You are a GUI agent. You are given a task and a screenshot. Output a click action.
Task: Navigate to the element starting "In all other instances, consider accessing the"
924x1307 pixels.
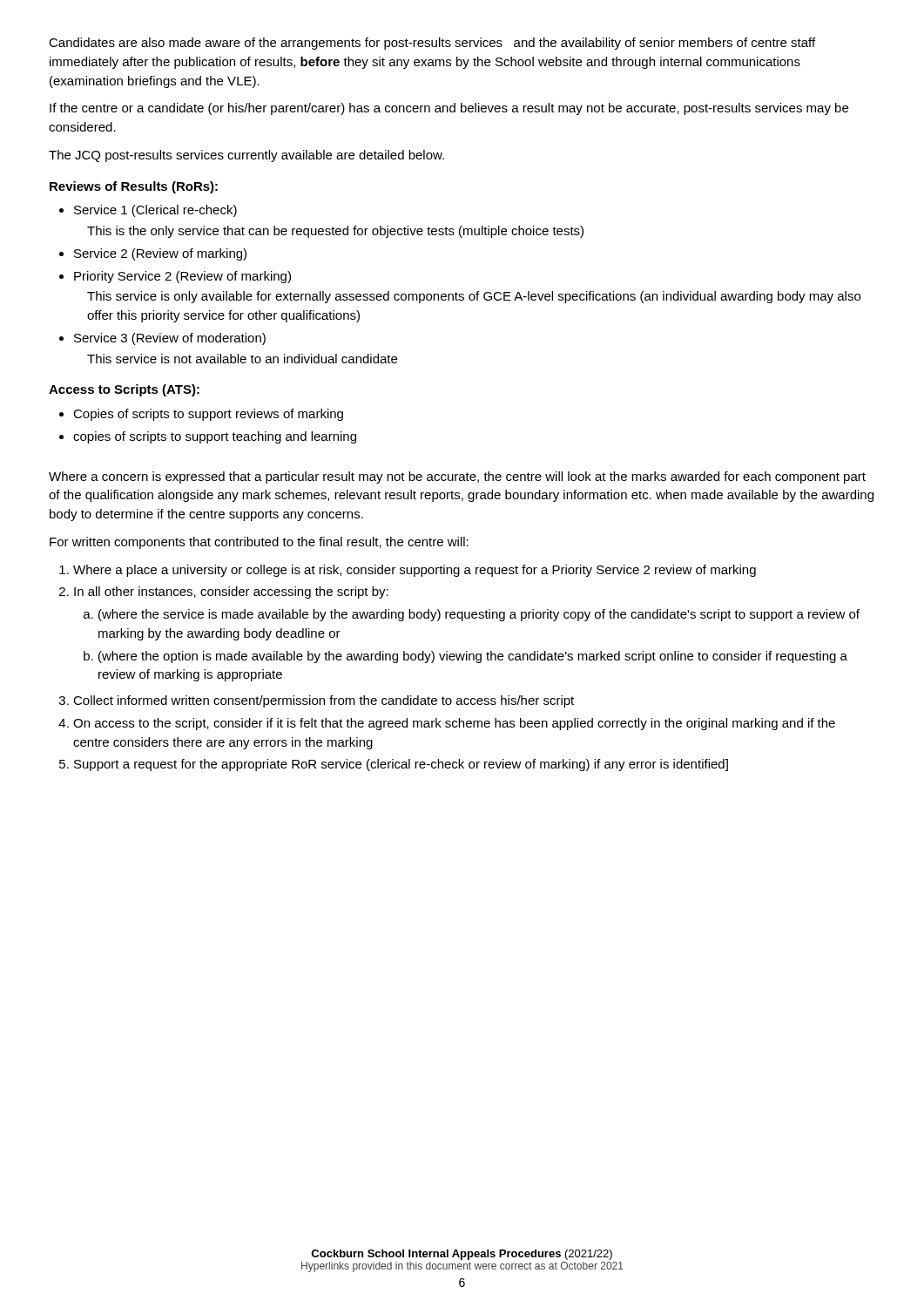pyautogui.click(x=231, y=593)
